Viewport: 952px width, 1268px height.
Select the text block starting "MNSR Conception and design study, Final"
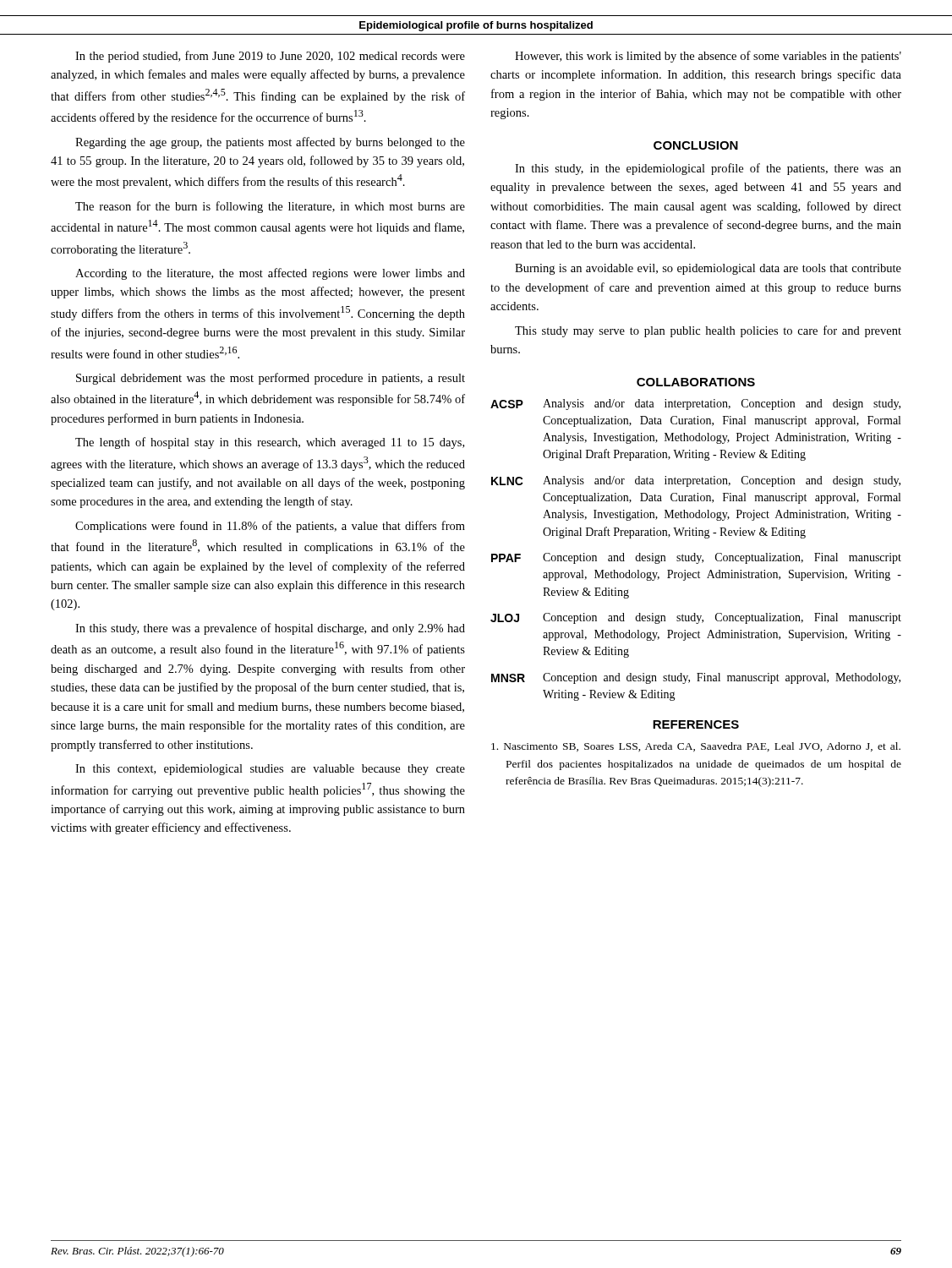696,686
